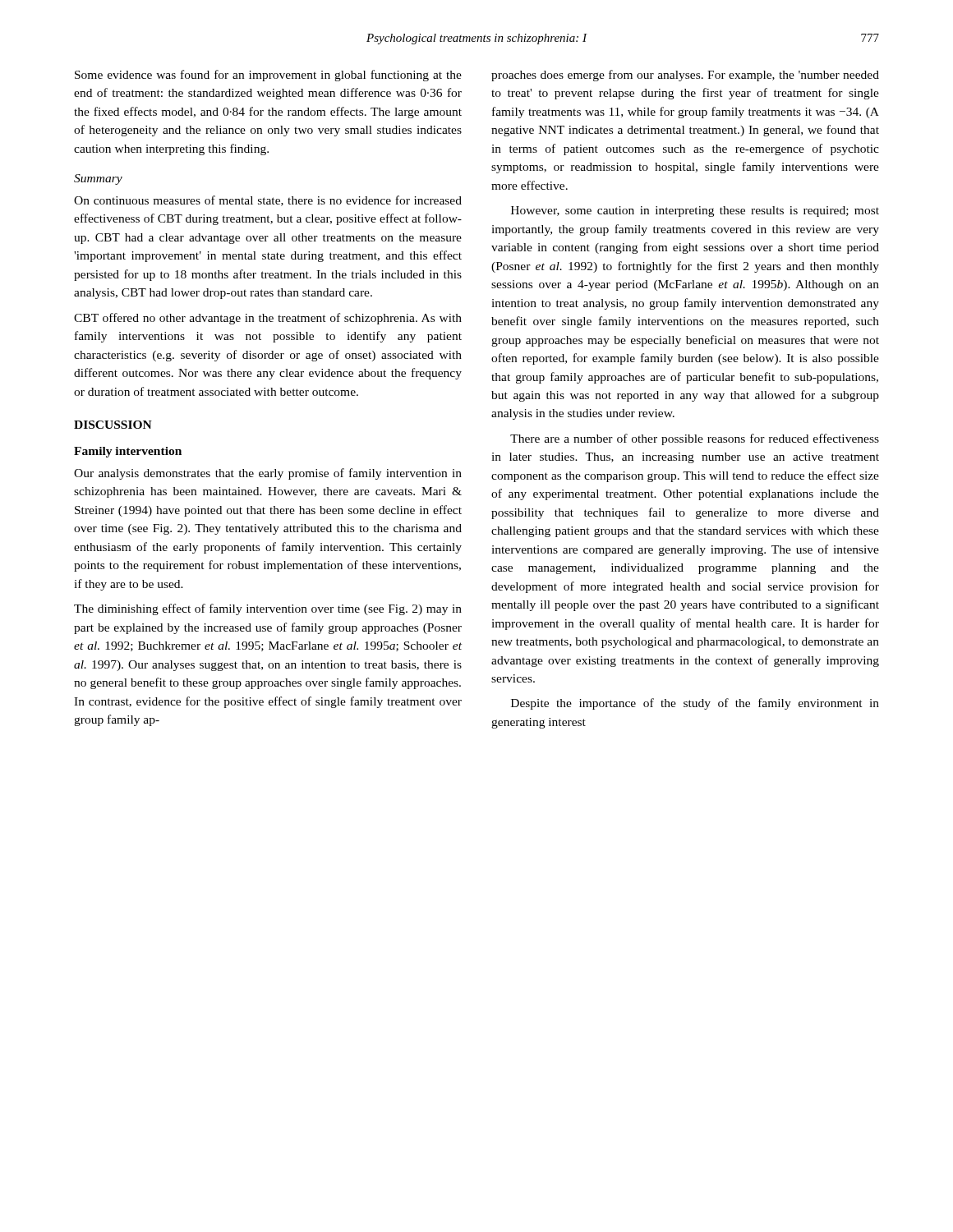This screenshot has height=1232, width=953.
Task: Locate the region starting "Some evidence was found for an improvement"
Action: [268, 112]
